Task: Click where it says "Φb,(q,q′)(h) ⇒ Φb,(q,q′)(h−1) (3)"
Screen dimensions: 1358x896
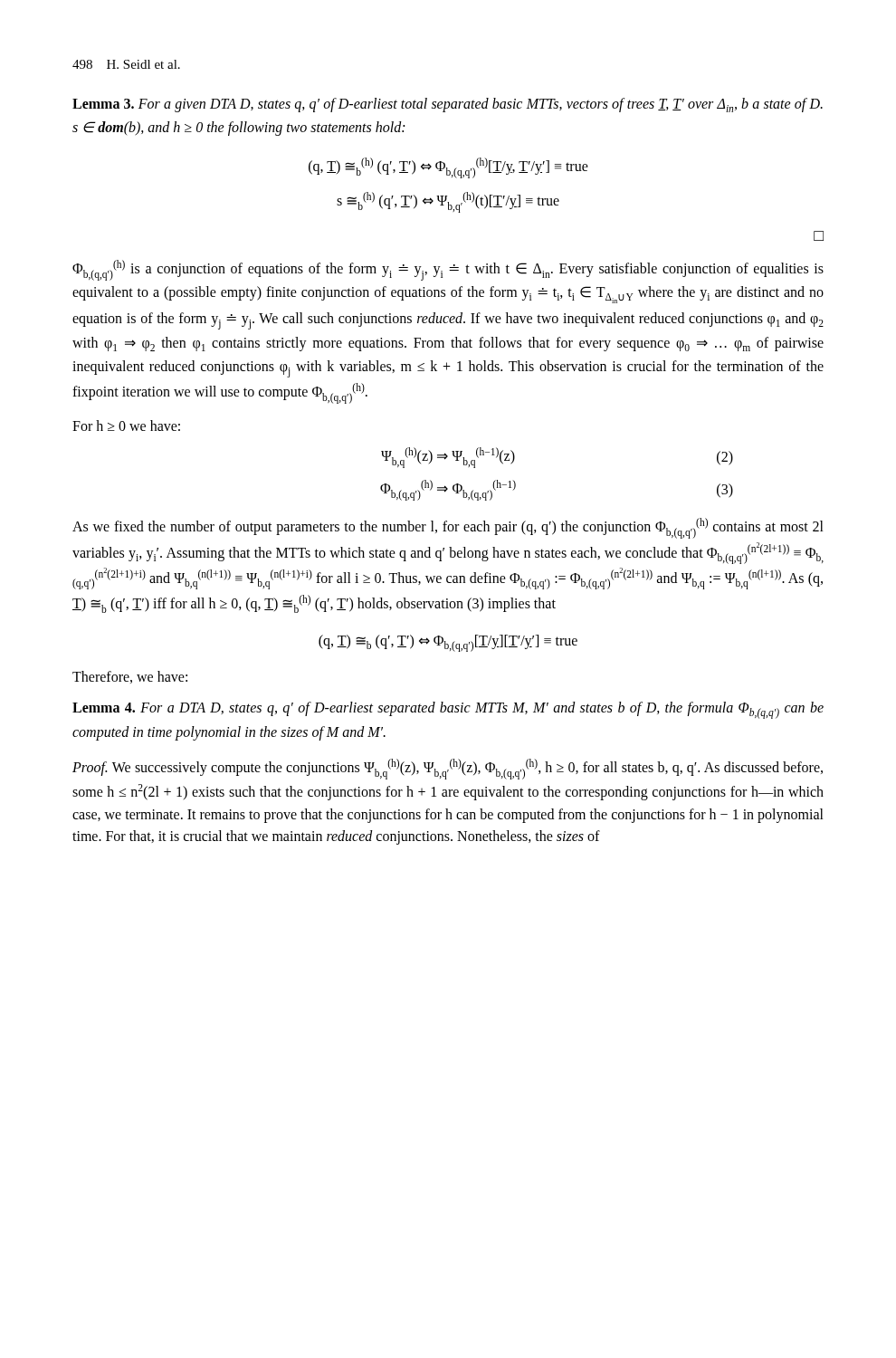Action: pos(448,490)
